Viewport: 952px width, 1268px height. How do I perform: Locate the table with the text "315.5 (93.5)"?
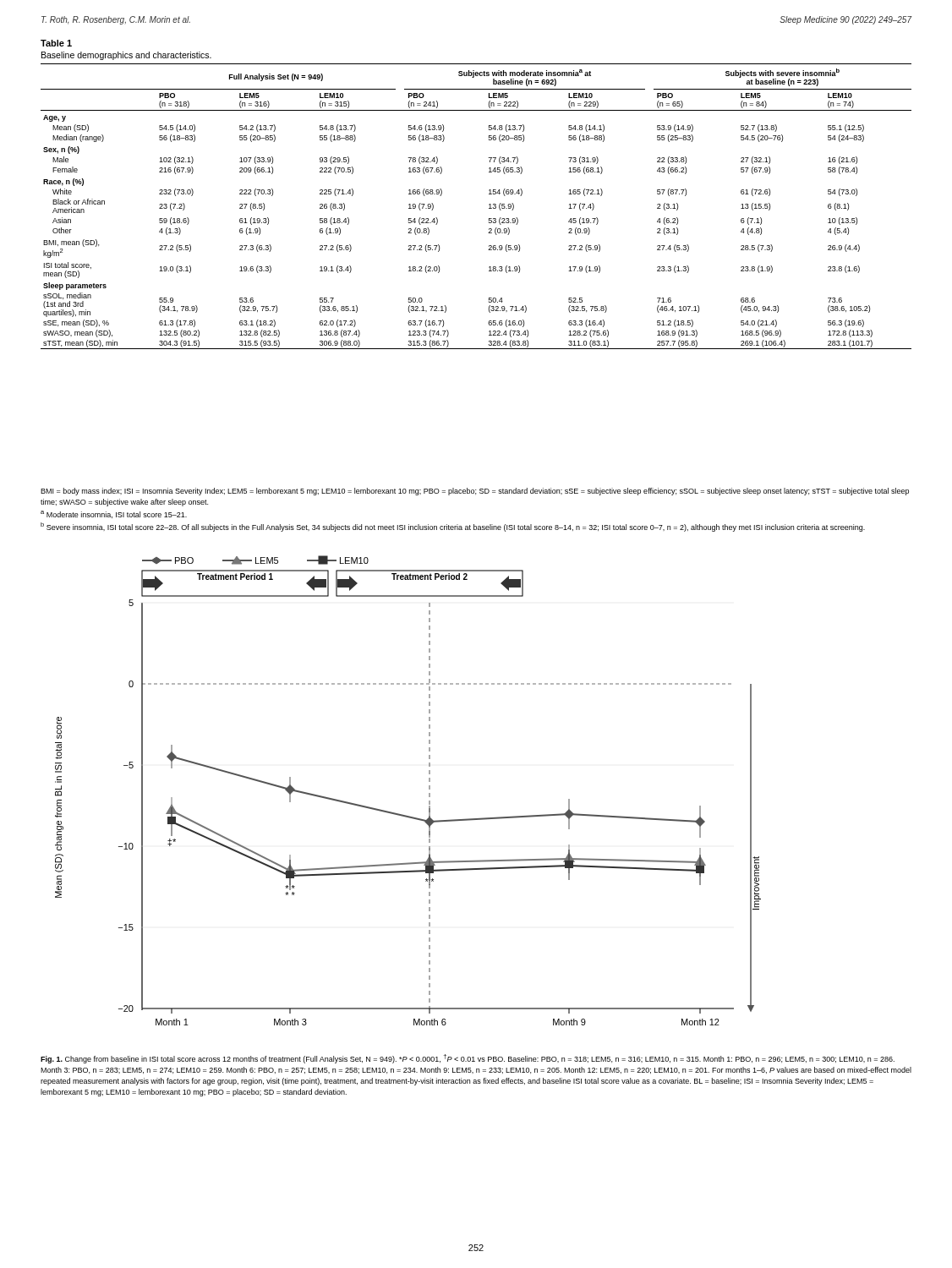tap(476, 206)
